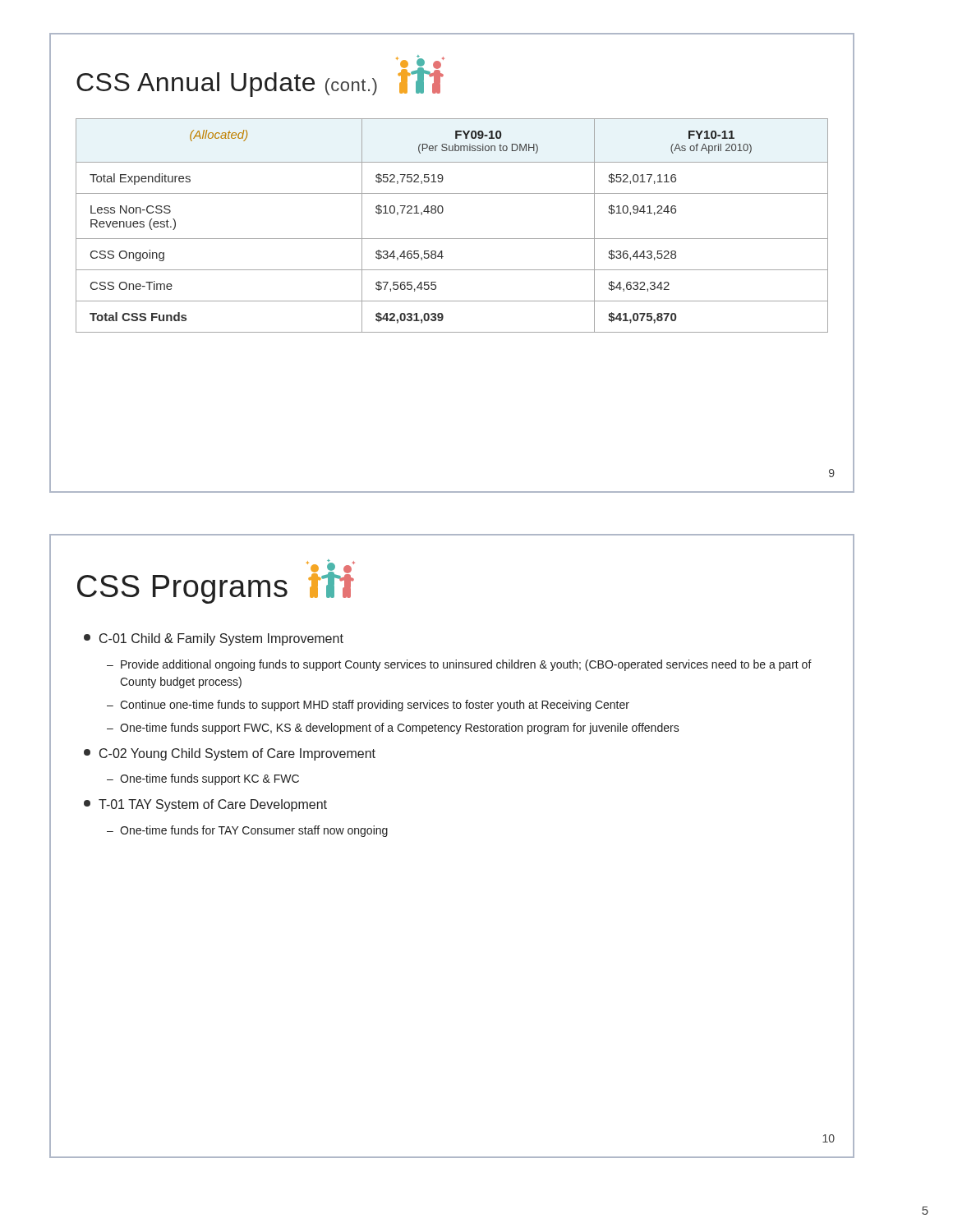
Task: Find the list item that says "C-01 Child &"
Action: [214, 639]
